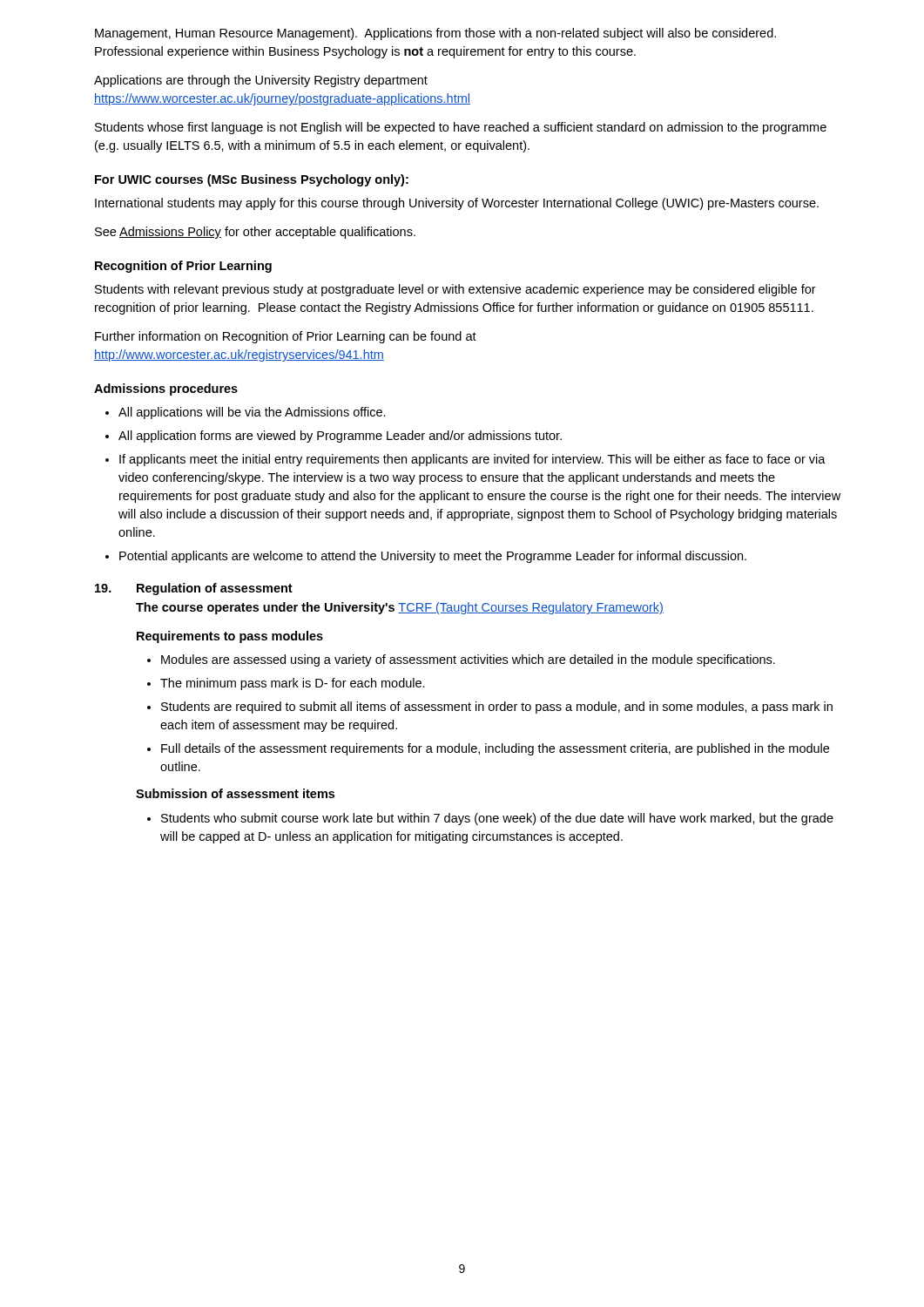Navigate to the text block starting "Applications are through the"
The height and width of the screenshot is (1307, 924).
click(x=470, y=90)
